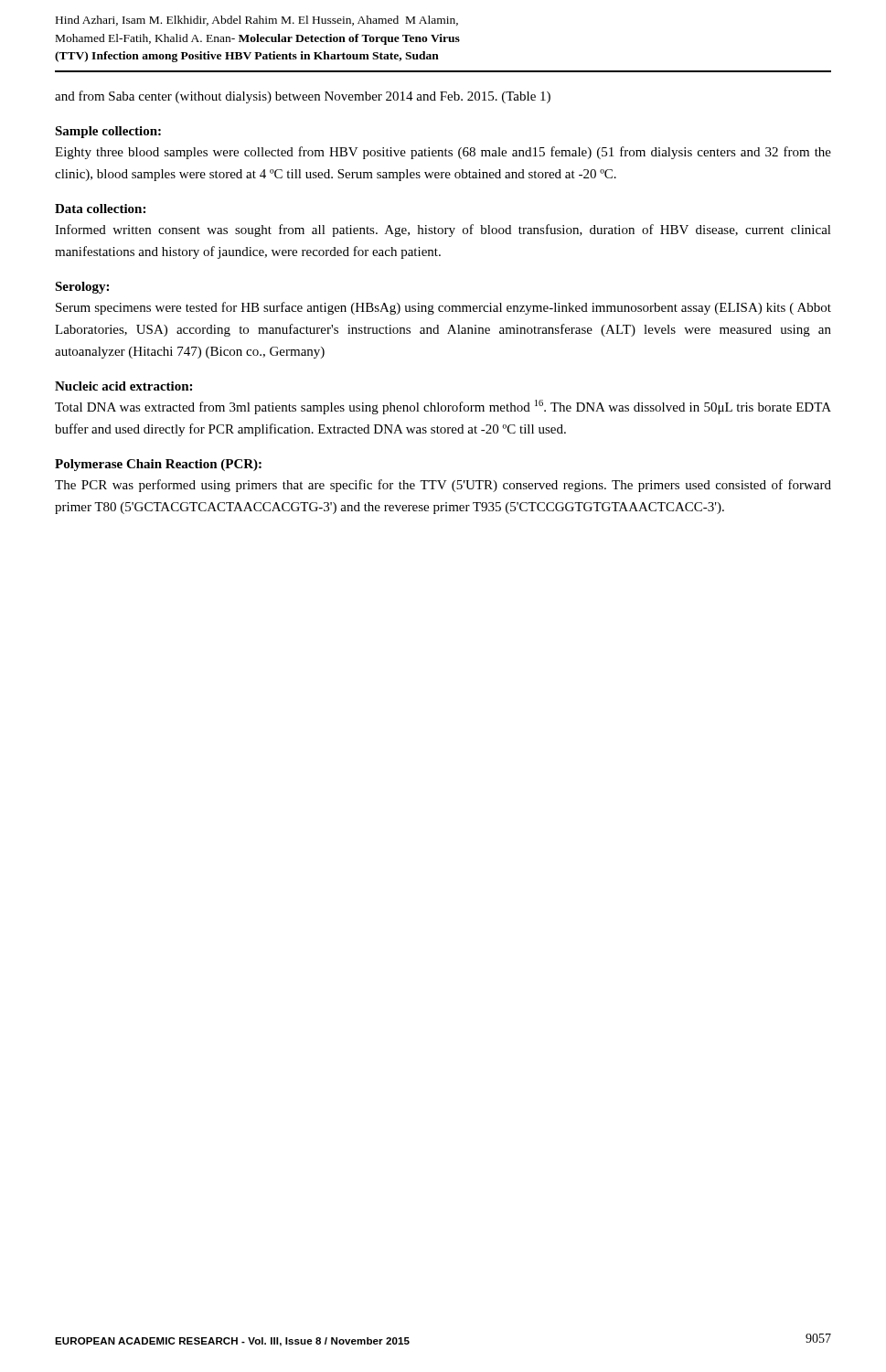
Task: Point to the text starting "Data collection:"
Action: point(101,208)
